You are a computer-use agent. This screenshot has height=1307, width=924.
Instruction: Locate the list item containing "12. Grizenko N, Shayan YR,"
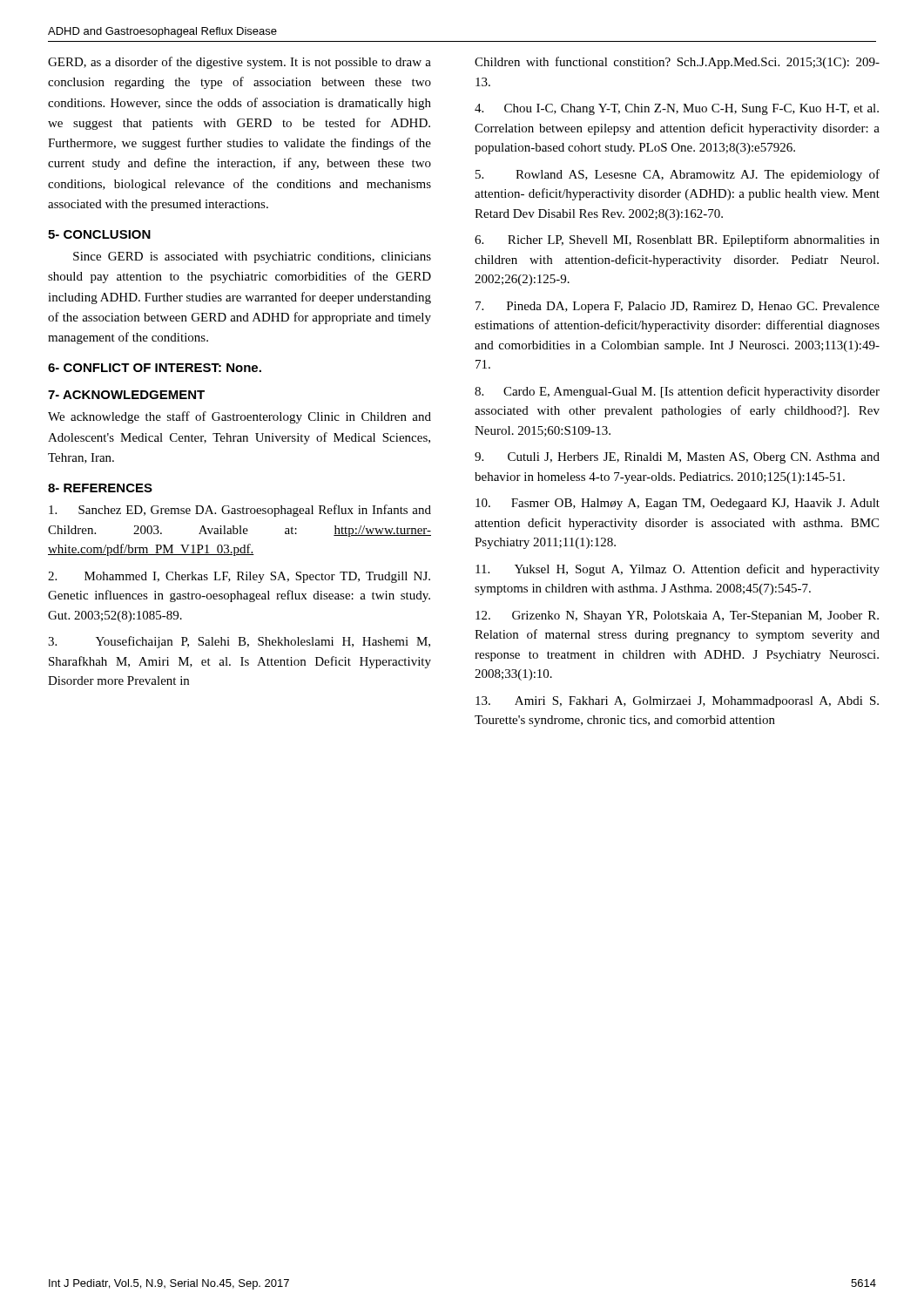[x=677, y=644]
